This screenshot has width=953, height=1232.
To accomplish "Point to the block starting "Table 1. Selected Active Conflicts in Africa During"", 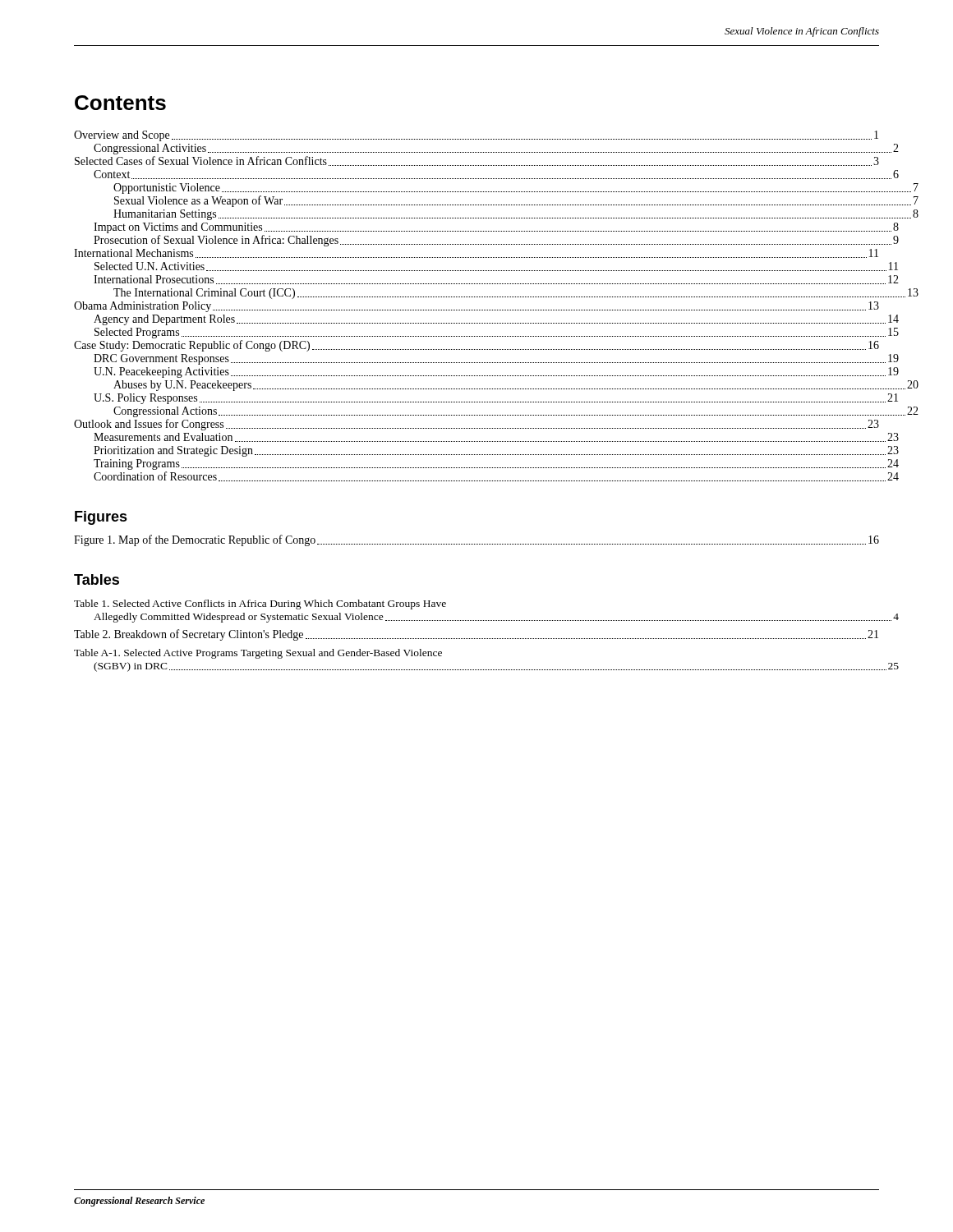I will click(476, 610).
